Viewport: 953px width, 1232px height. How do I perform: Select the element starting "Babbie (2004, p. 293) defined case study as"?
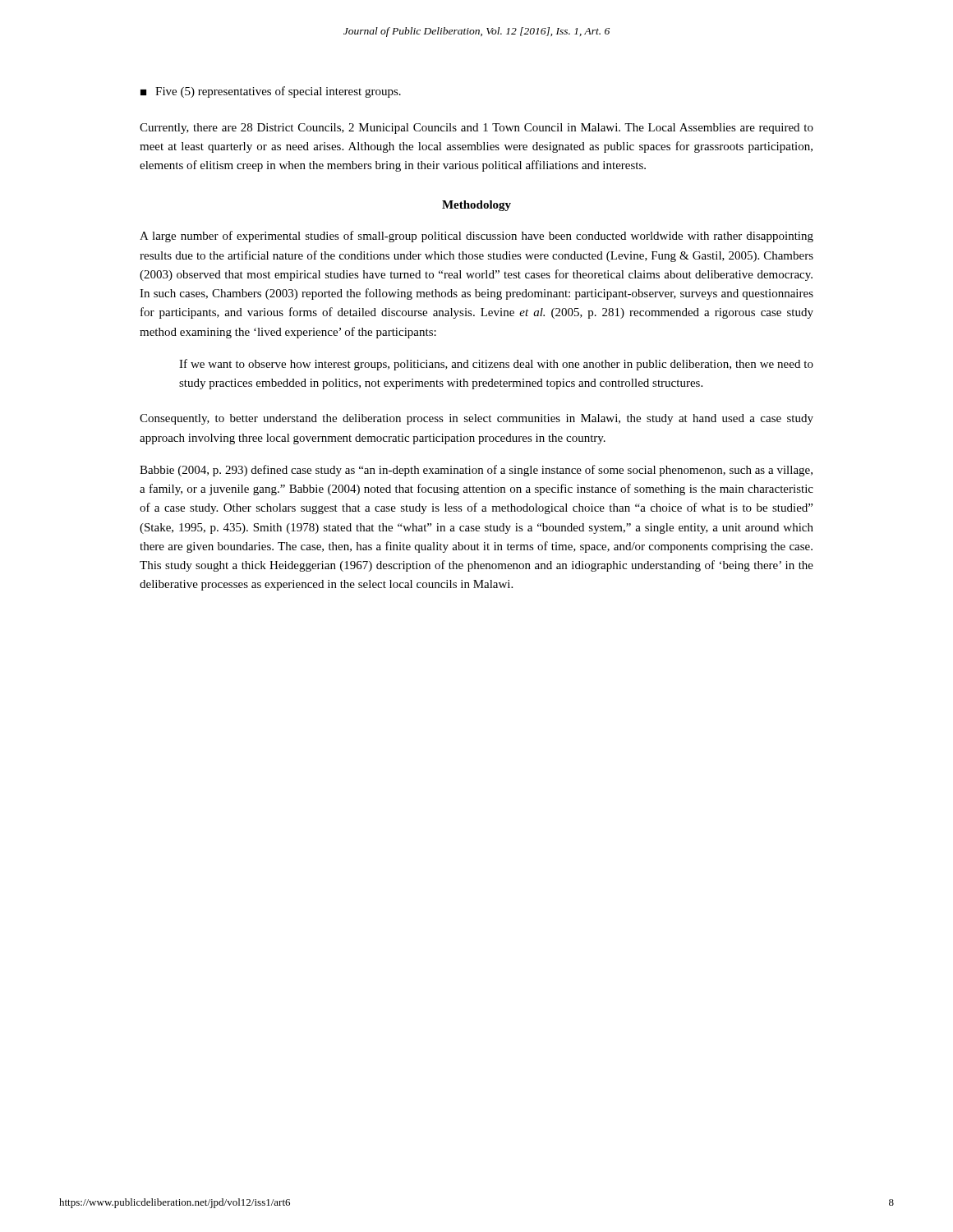(x=476, y=527)
